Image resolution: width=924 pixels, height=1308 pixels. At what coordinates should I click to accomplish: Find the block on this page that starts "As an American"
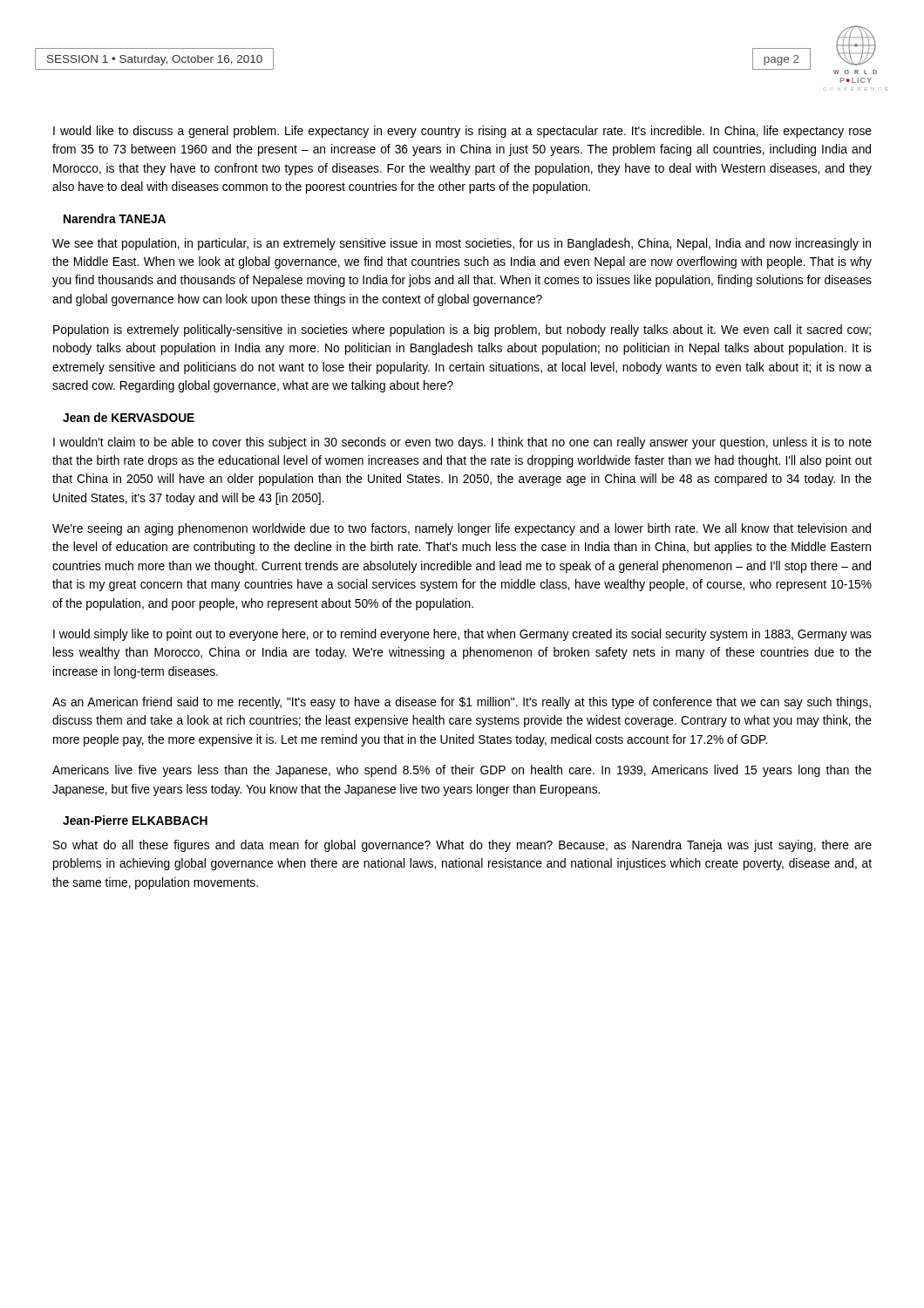point(462,721)
